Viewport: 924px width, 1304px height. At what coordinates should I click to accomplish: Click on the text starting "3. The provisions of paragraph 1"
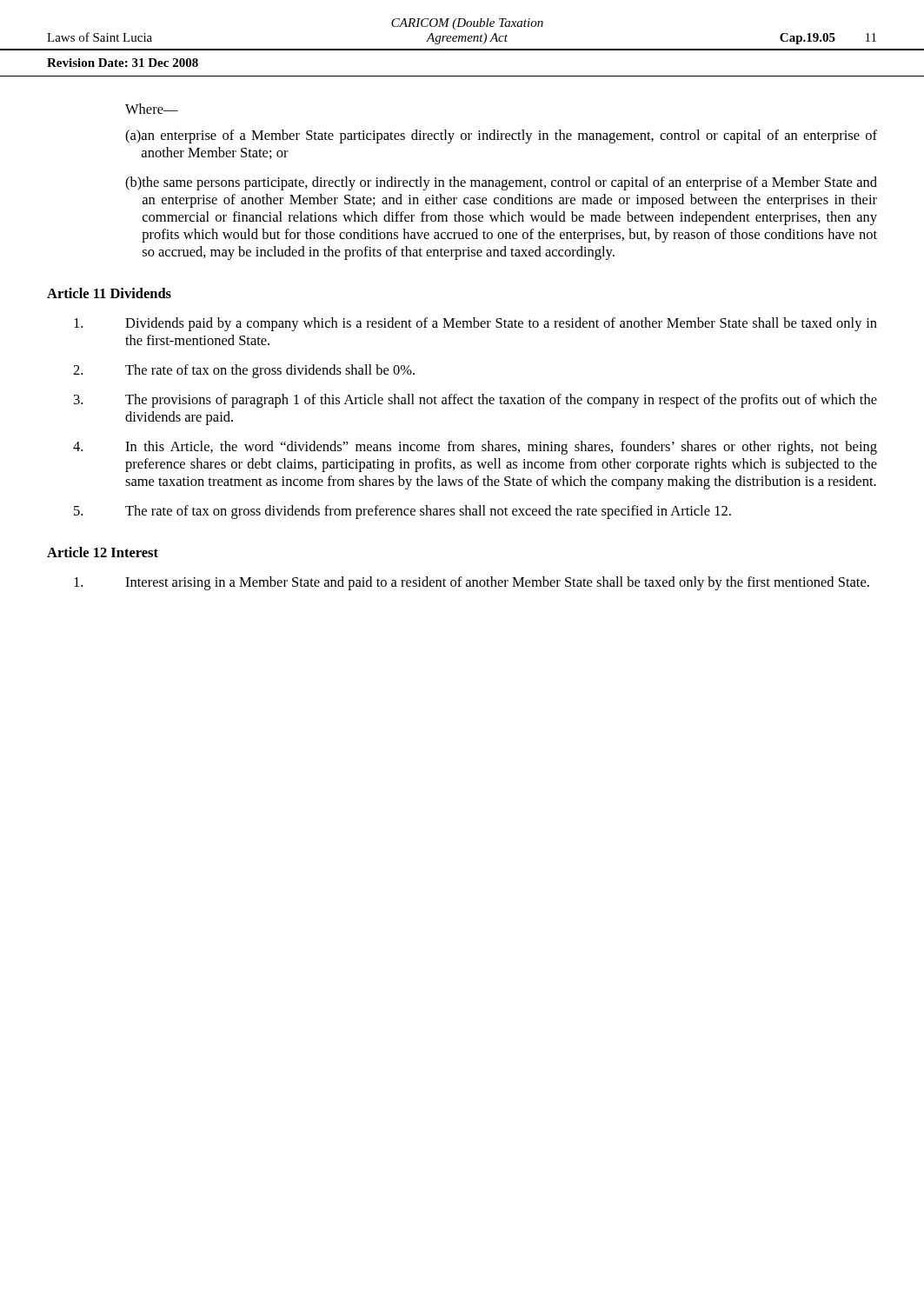click(x=462, y=409)
